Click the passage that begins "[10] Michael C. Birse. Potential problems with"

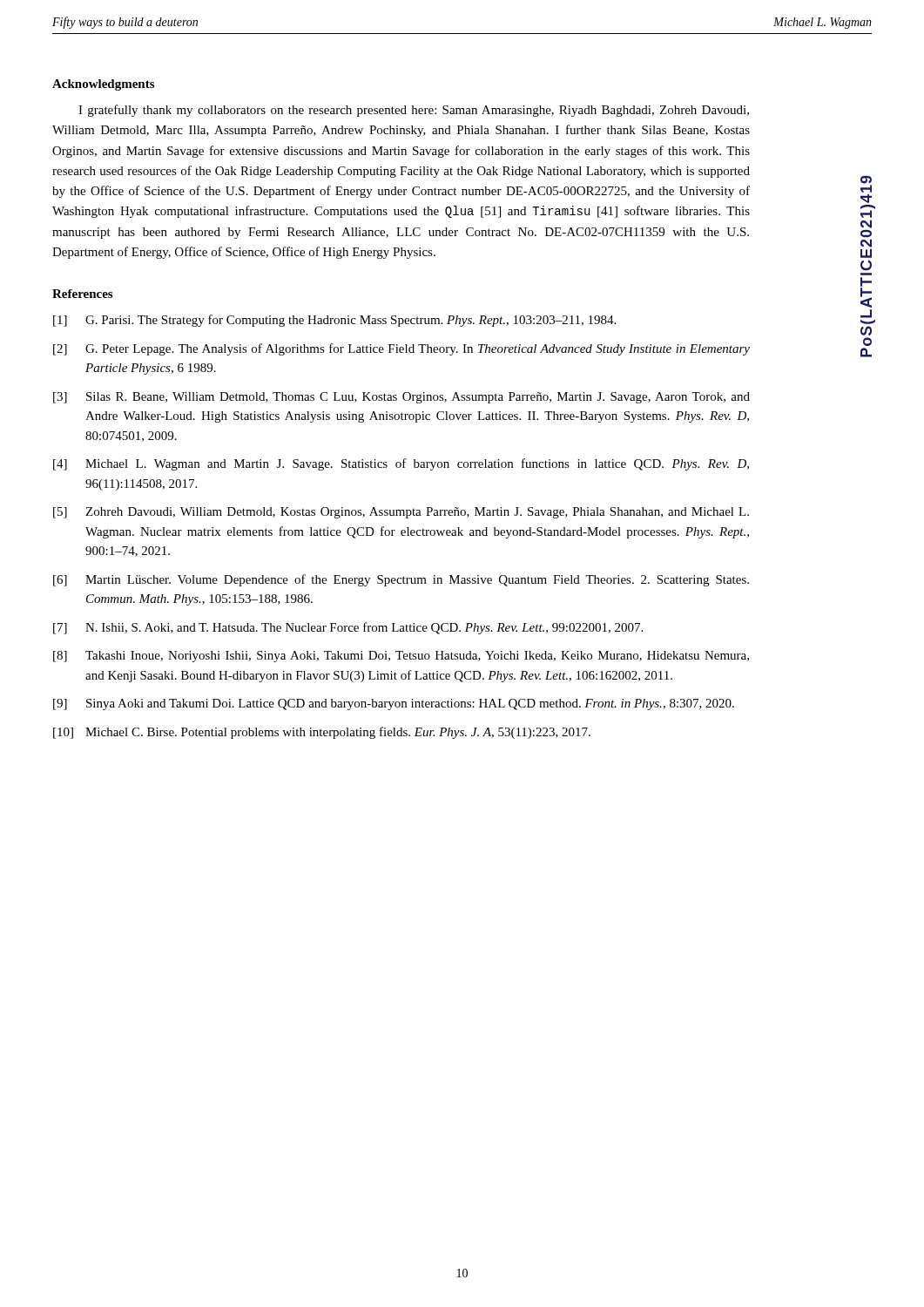pos(401,732)
